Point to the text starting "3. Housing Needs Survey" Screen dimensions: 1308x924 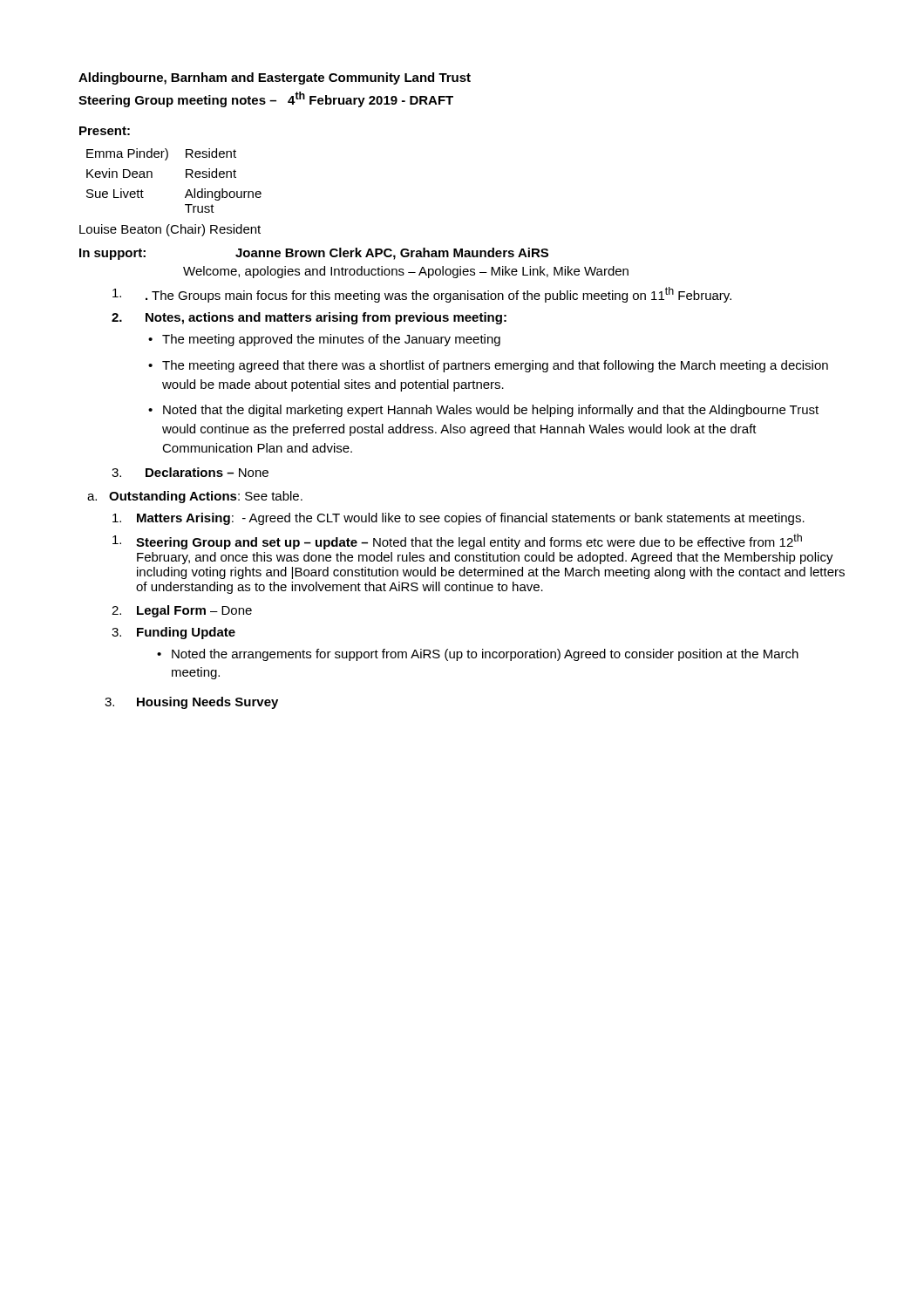191,702
